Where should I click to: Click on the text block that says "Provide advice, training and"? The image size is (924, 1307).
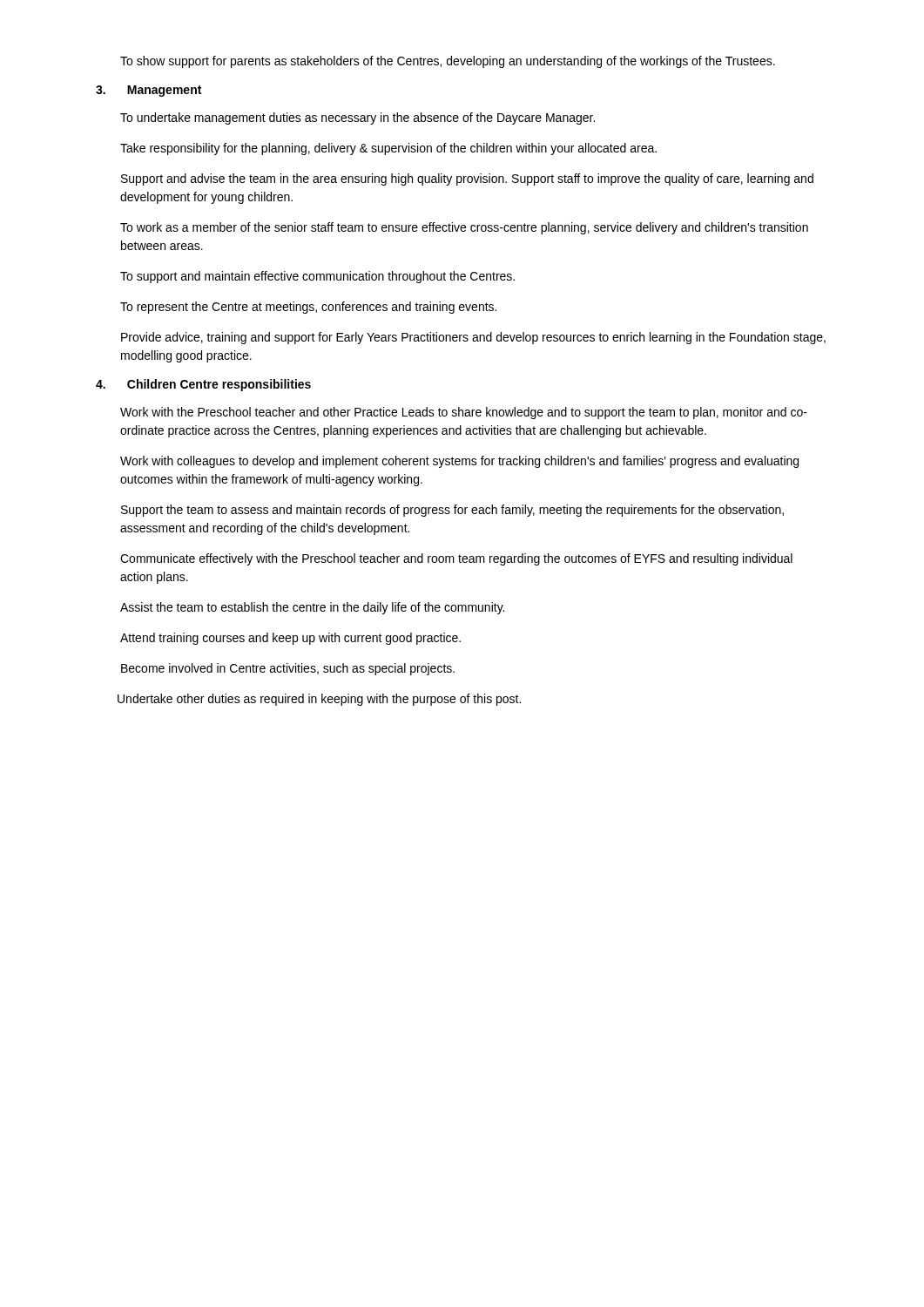(x=473, y=346)
